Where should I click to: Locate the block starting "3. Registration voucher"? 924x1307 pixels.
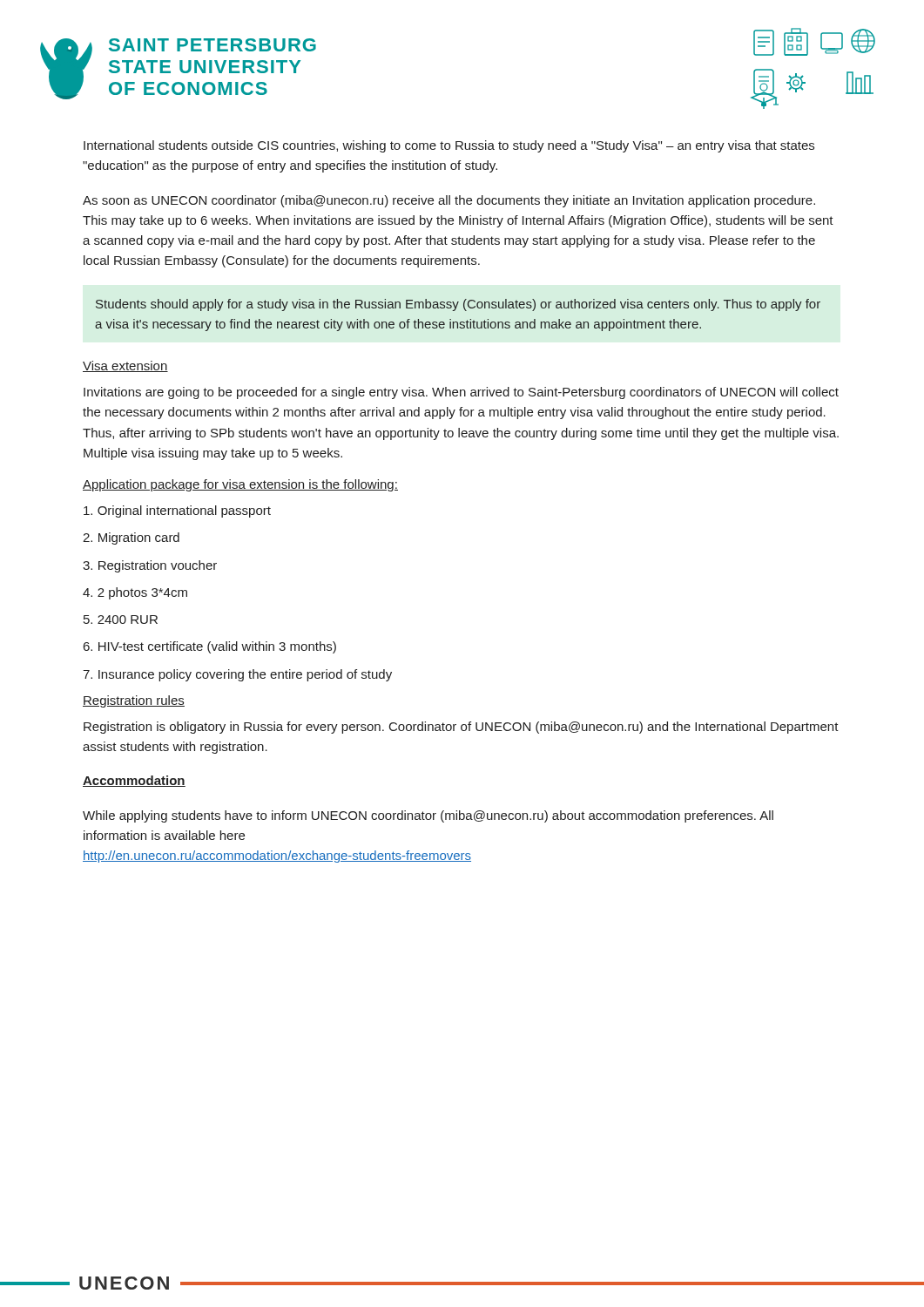(150, 565)
